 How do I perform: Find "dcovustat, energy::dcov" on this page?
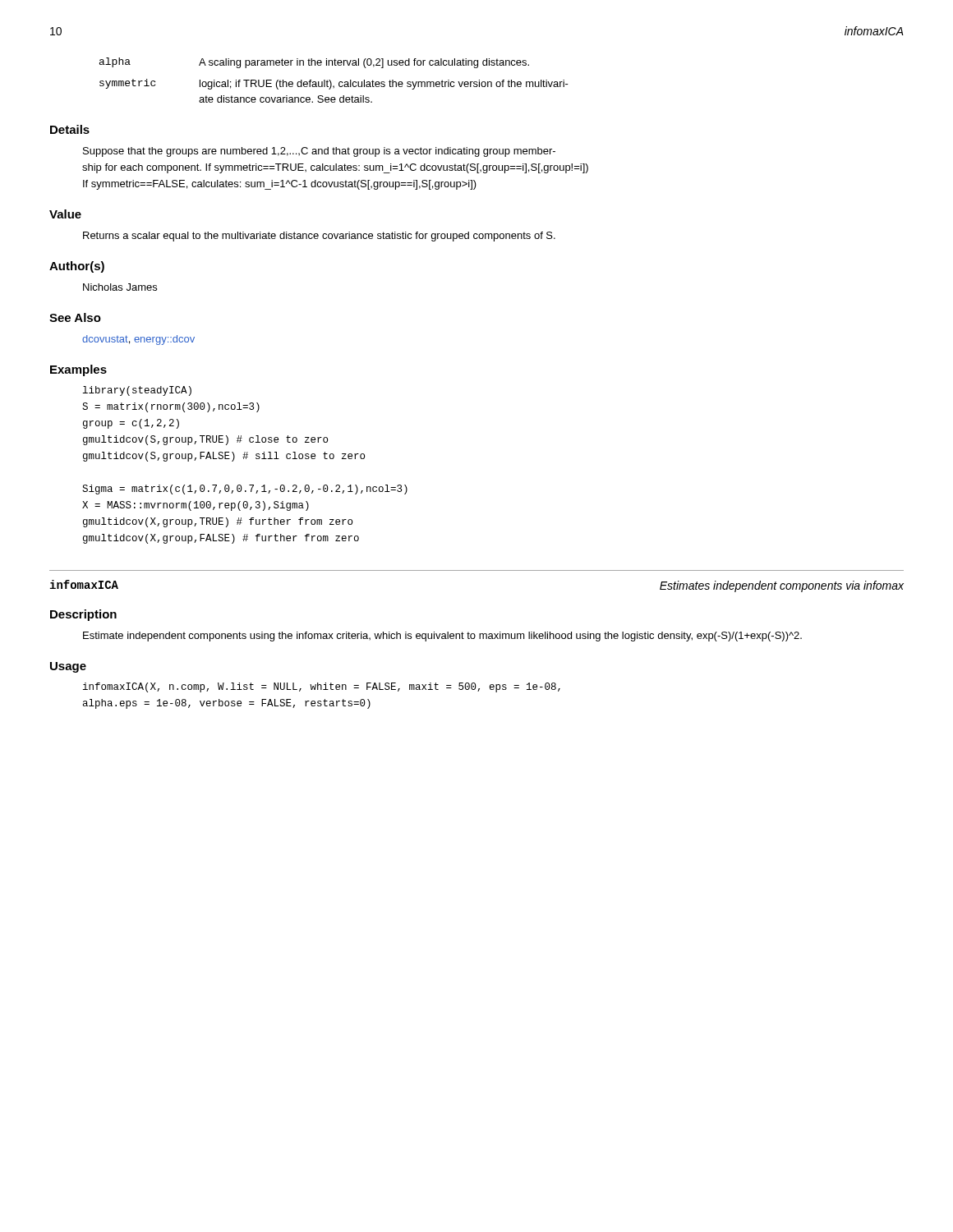[139, 339]
